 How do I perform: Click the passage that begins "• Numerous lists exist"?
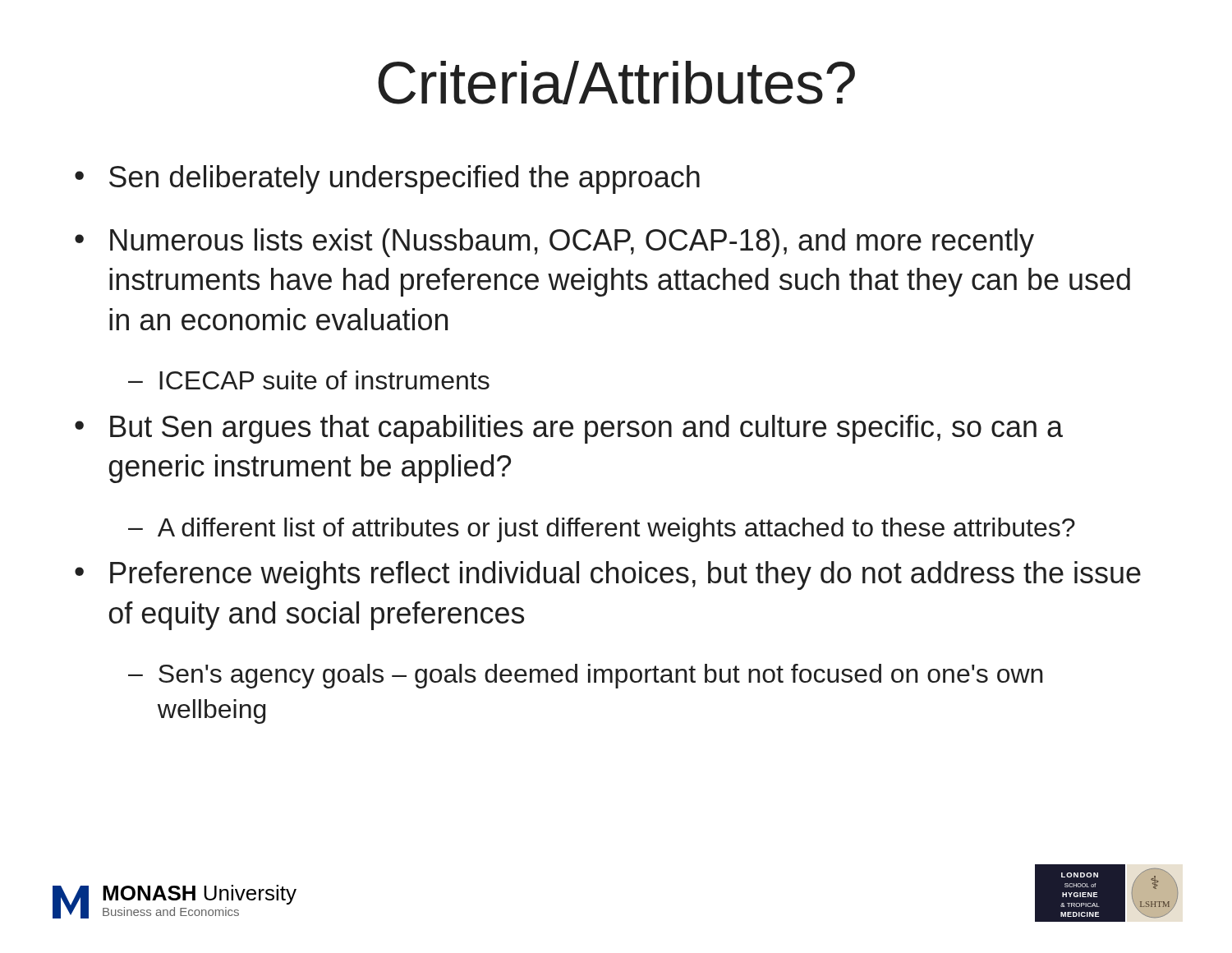coord(616,281)
